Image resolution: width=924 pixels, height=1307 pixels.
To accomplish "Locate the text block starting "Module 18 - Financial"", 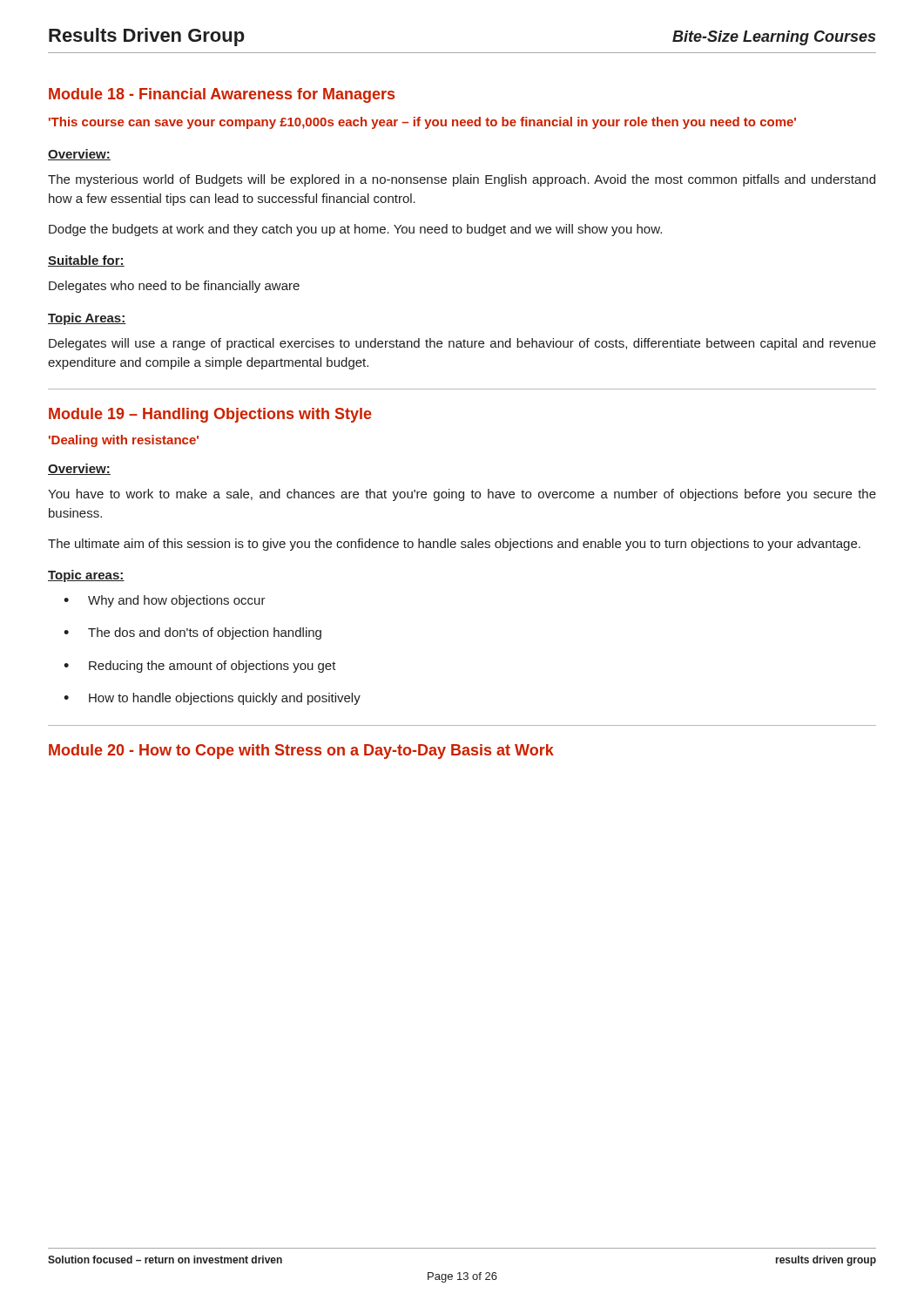I will pyautogui.click(x=222, y=94).
